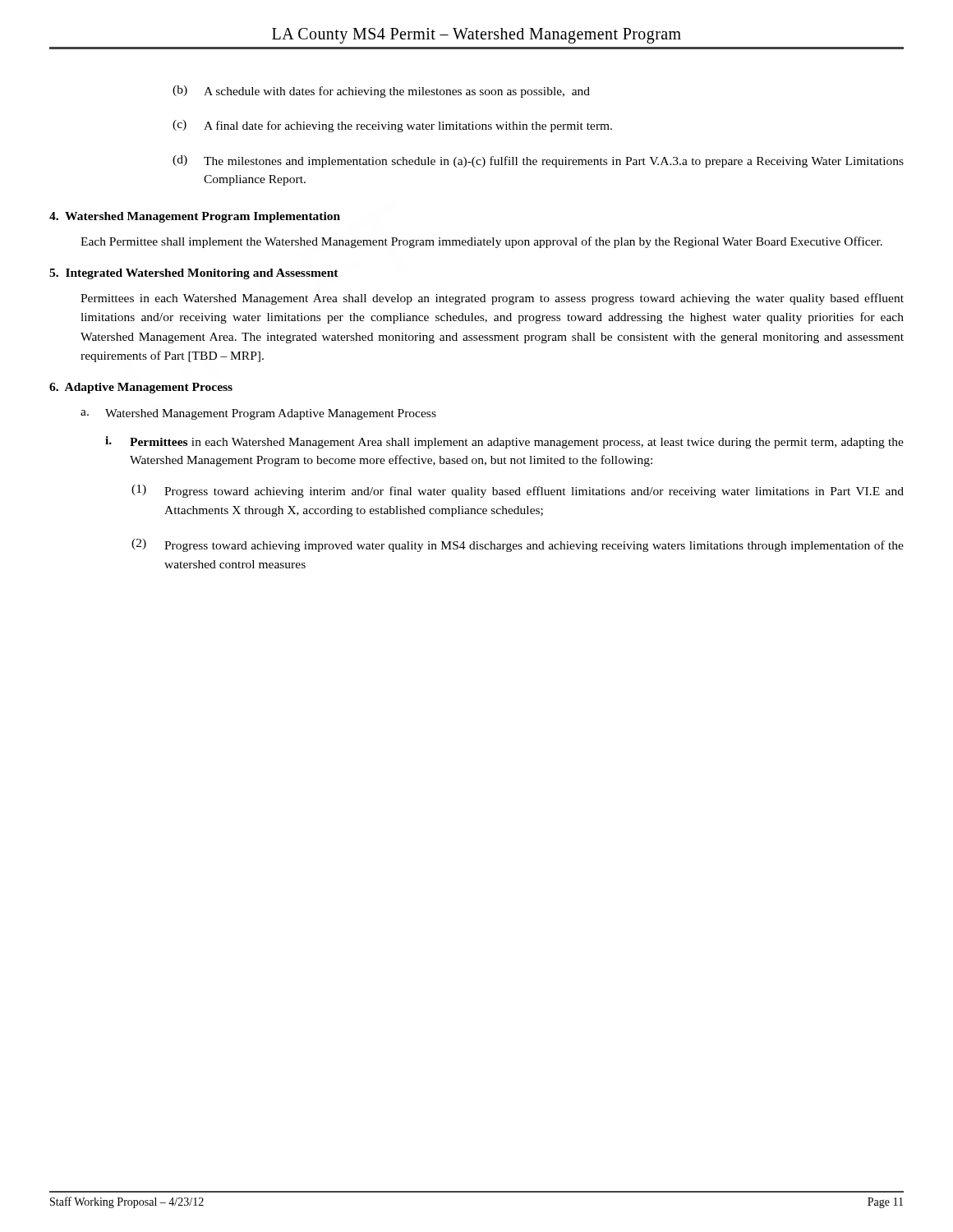Locate the text "5. Integrated Watershed Monitoring and Assessment"

tap(194, 273)
